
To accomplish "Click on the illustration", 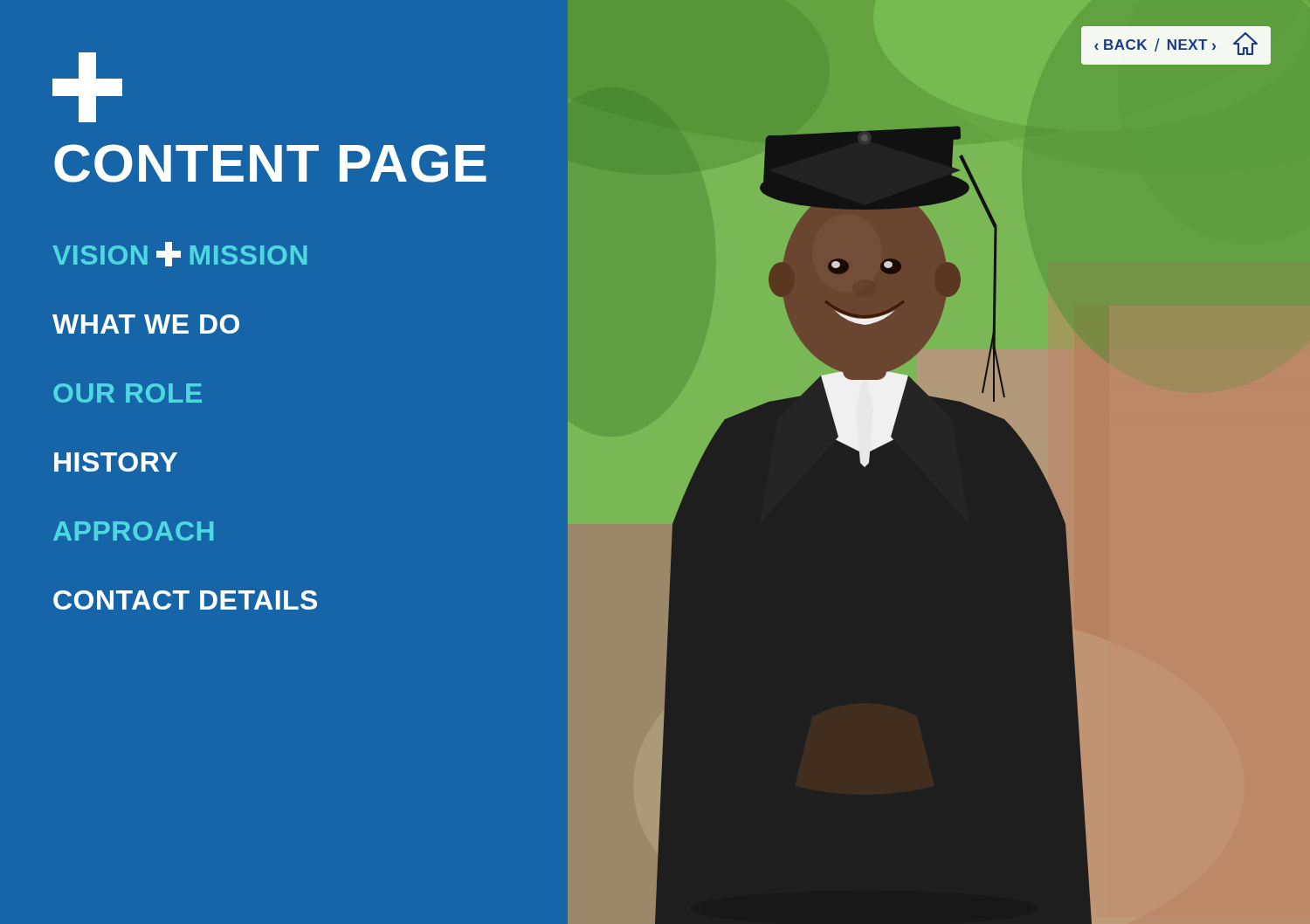I will [284, 89].
